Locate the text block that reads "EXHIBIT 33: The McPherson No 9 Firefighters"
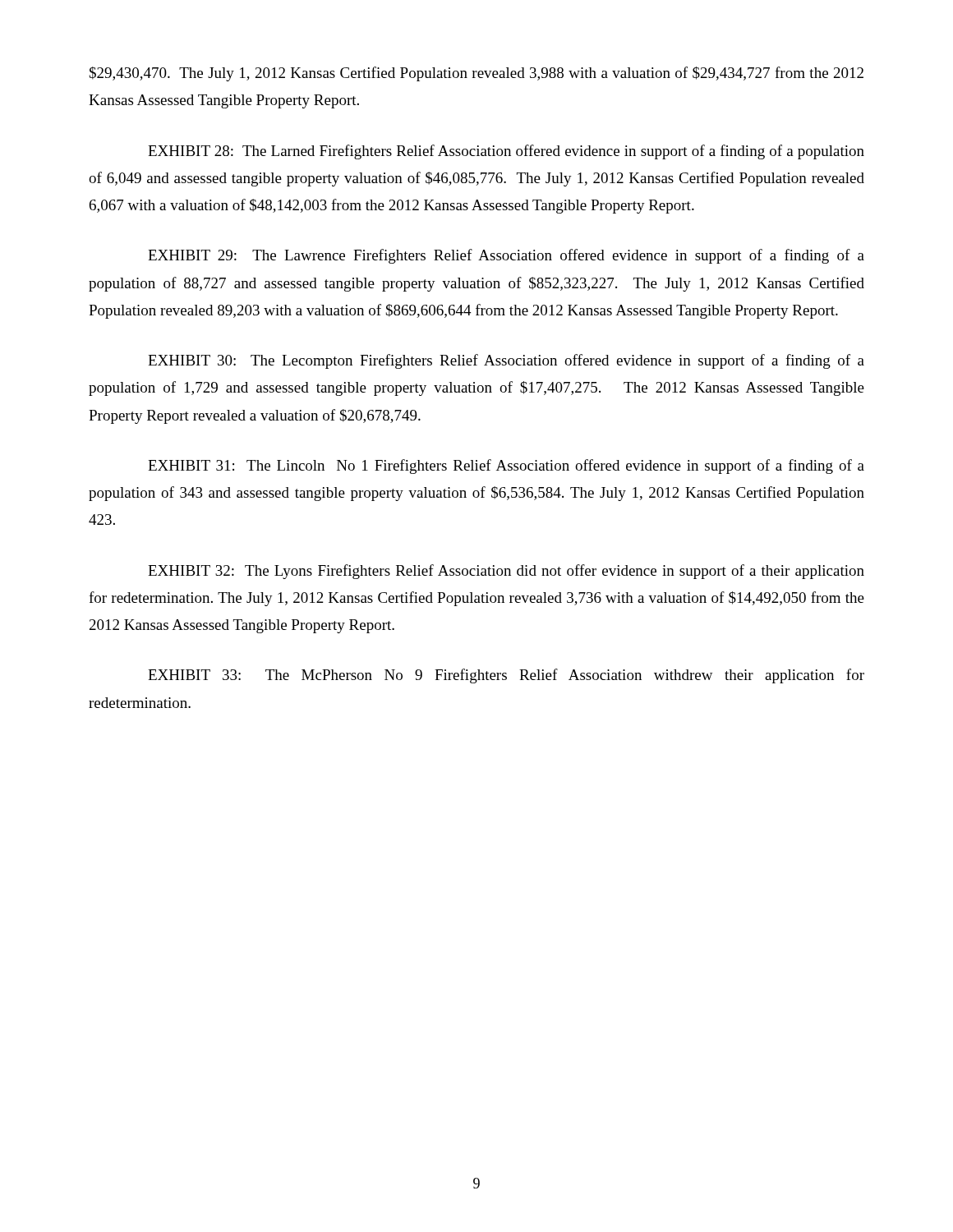The height and width of the screenshot is (1232, 953). tap(476, 689)
